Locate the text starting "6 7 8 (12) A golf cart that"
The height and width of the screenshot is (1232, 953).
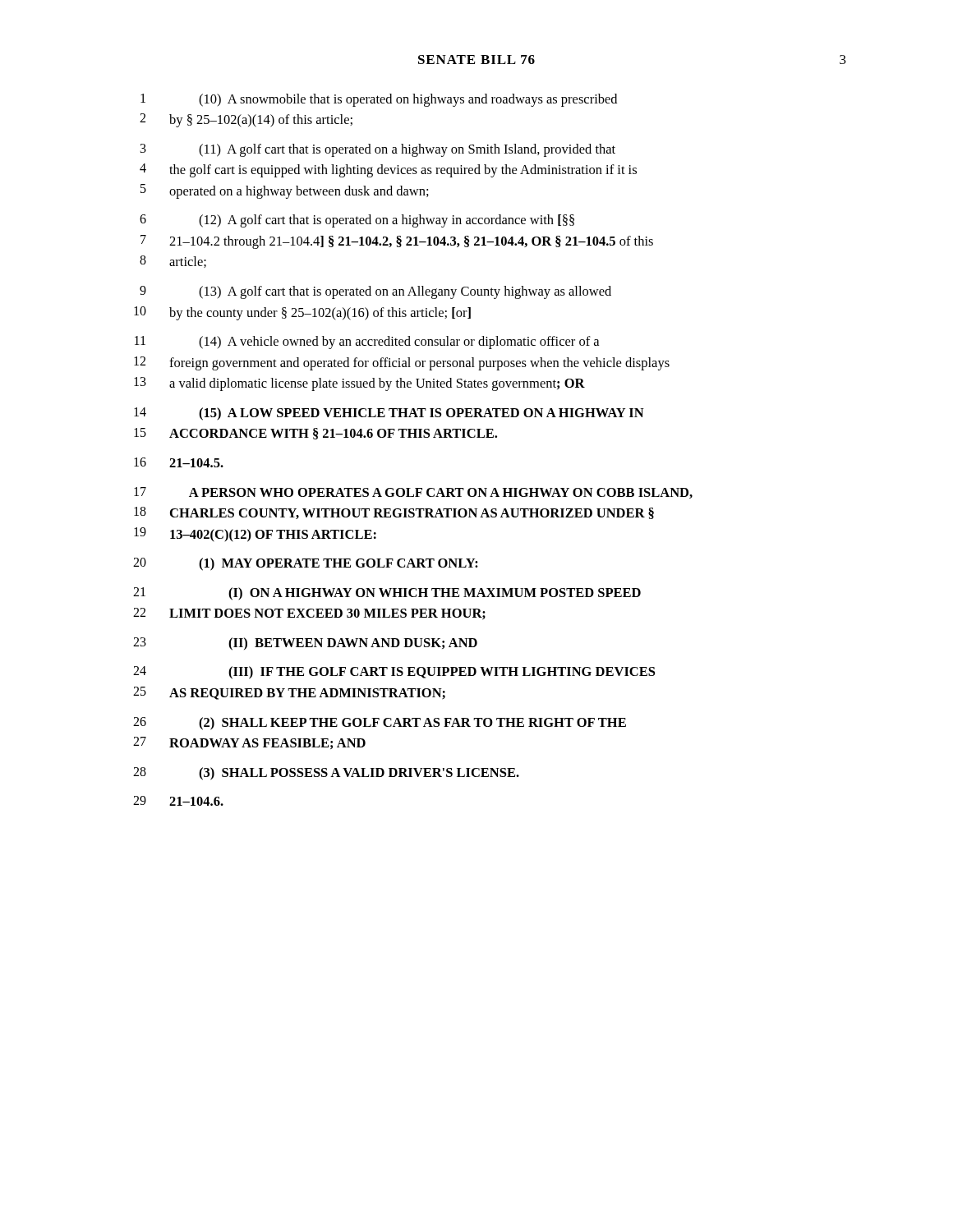(x=476, y=241)
